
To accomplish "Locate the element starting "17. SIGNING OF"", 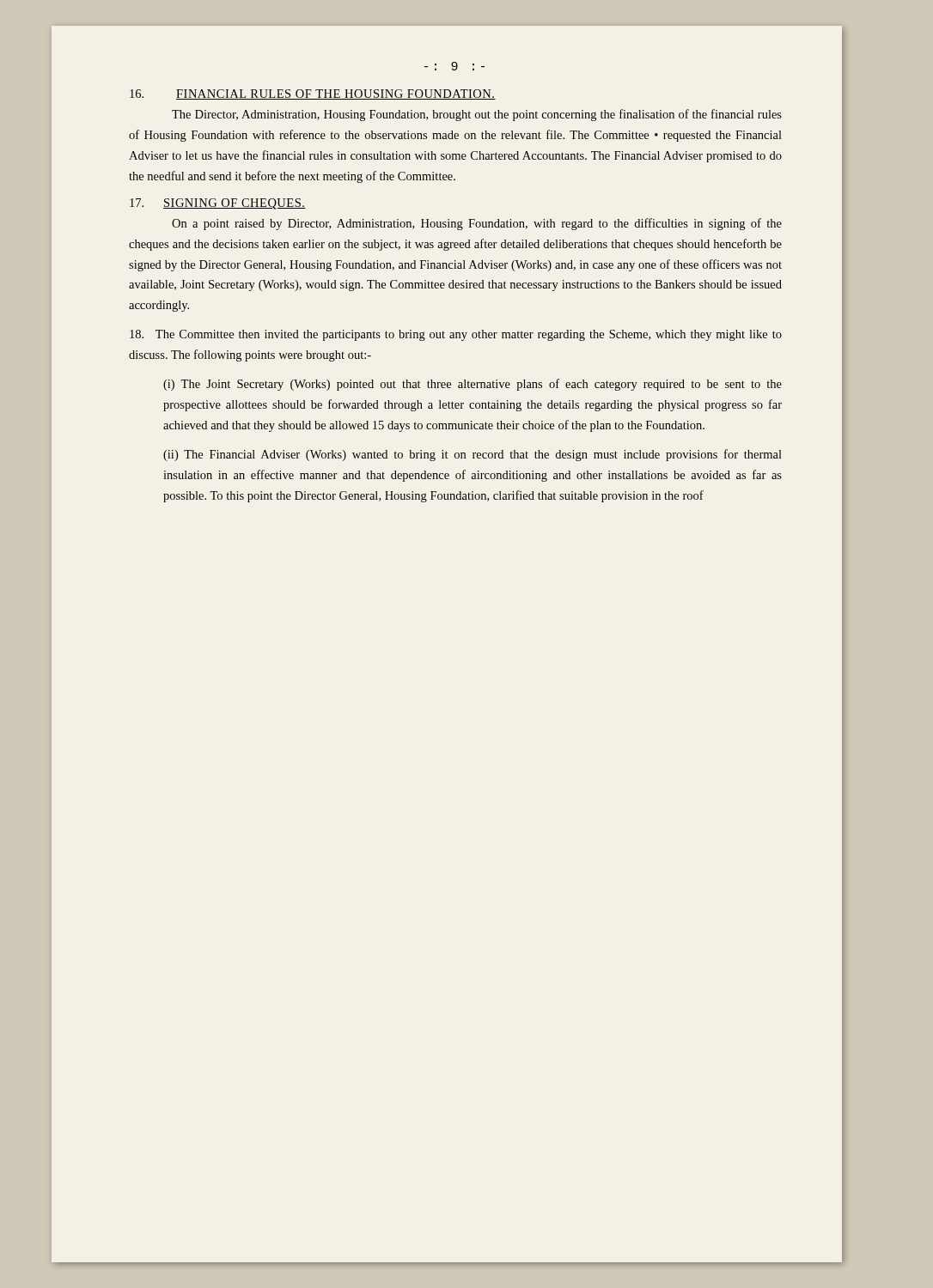I will 217,203.
